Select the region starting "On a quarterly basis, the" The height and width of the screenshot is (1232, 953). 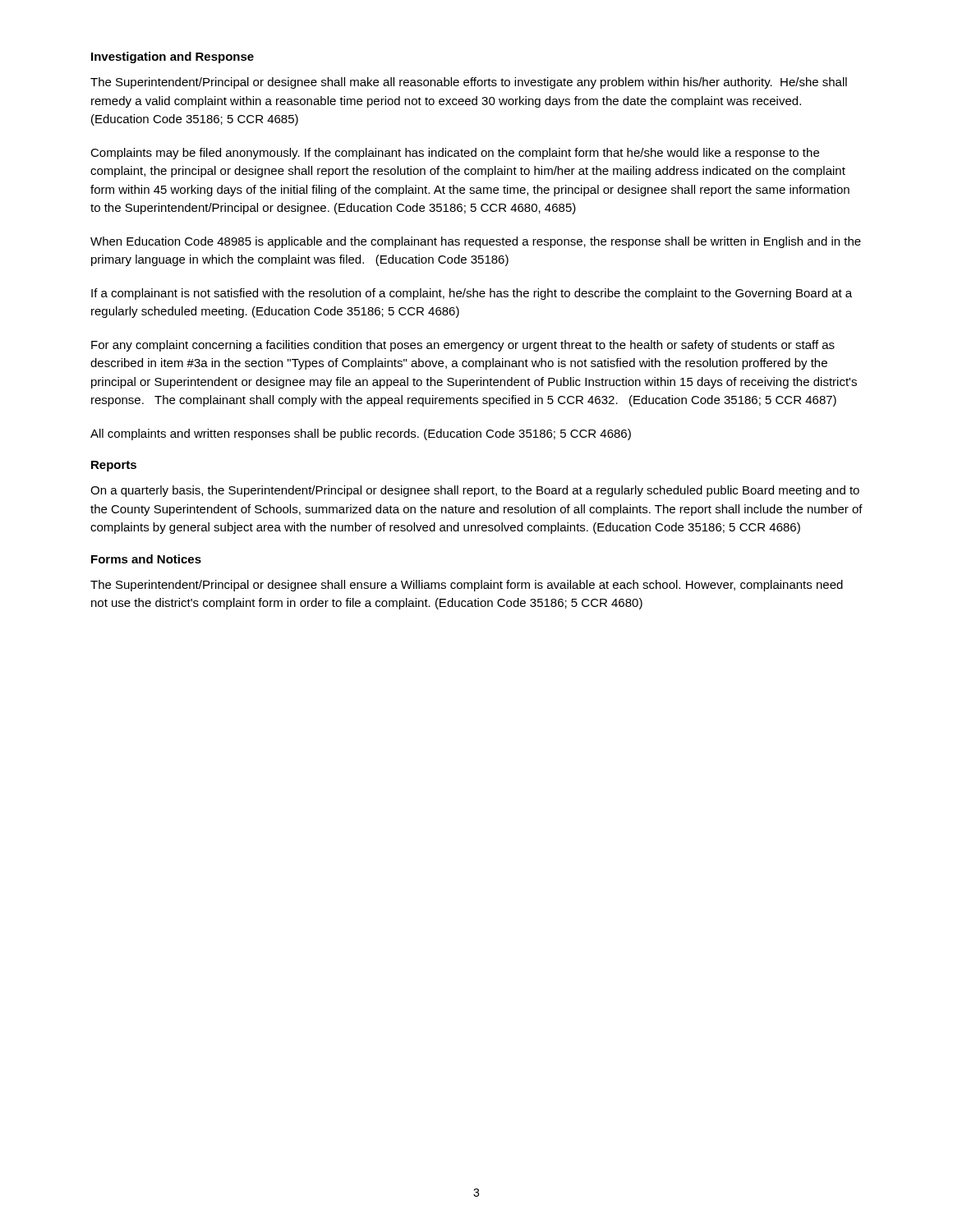click(476, 508)
